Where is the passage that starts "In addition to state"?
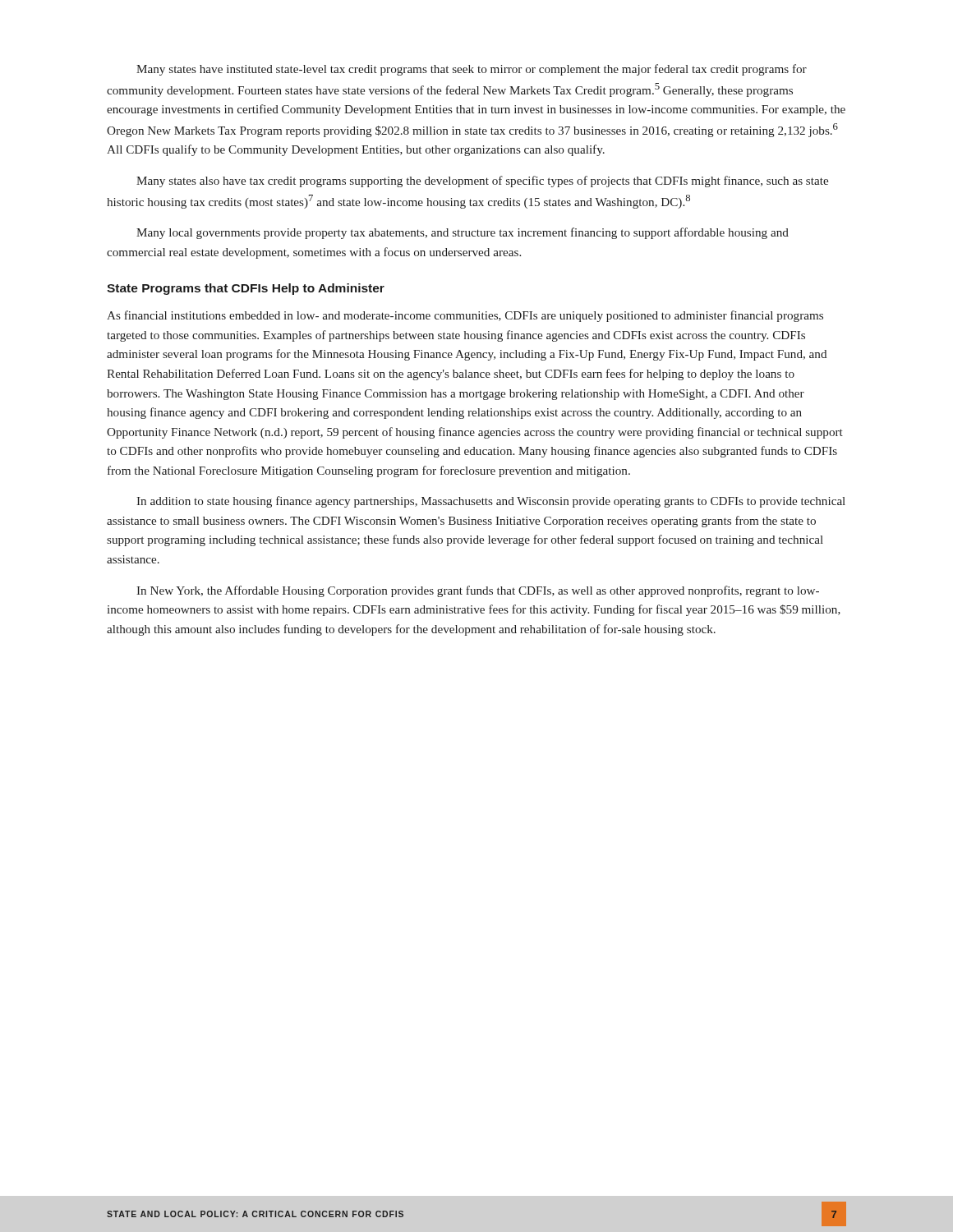The image size is (953, 1232). click(x=476, y=530)
